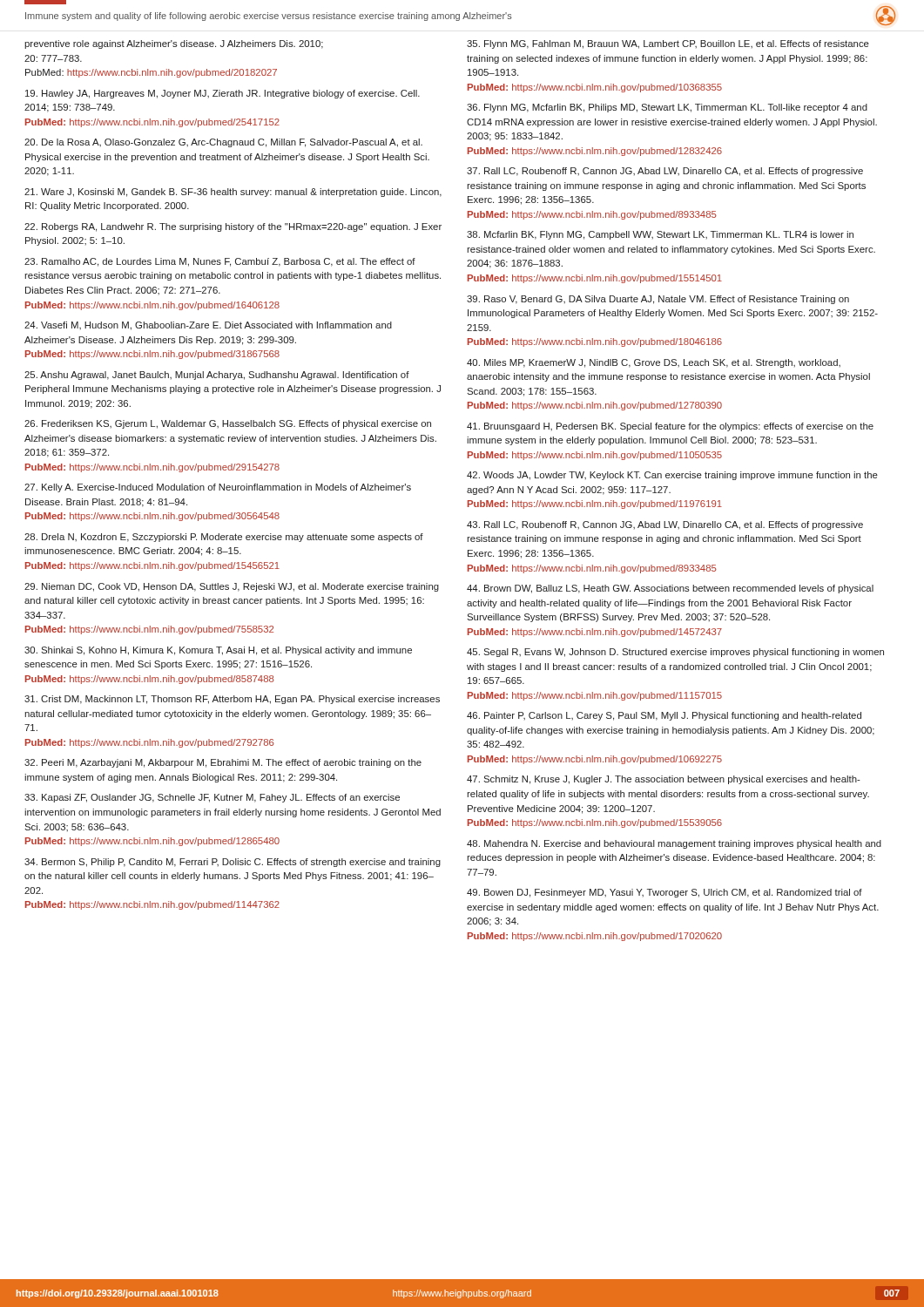Select the list item that reads "49. Bowen DJ, Fesinmeyer MD, Yasui Y,"
The height and width of the screenshot is (1307, 924).
(x=673, y=914)
